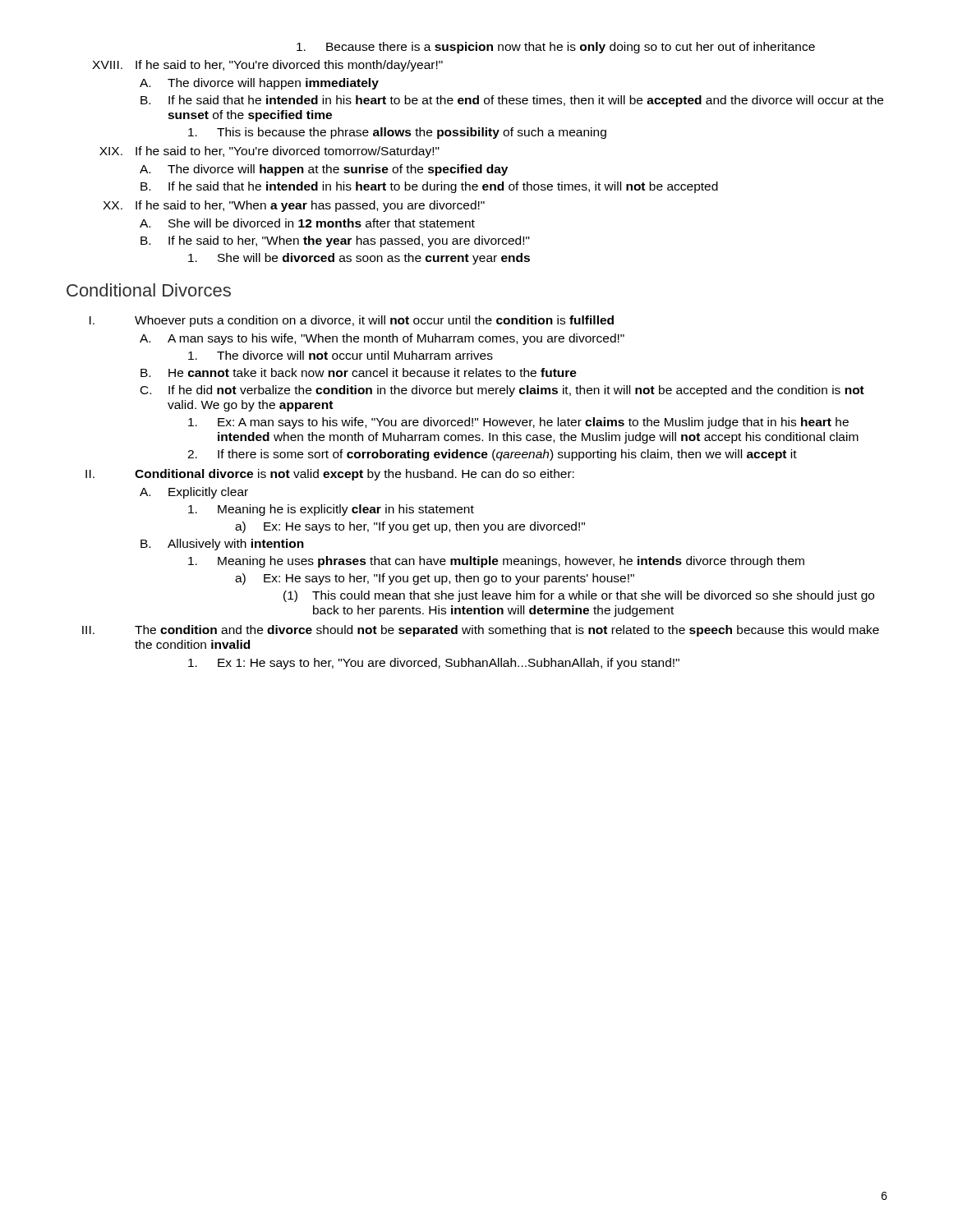Navigate to the text block starting "Ex: A man says to his"

click(537, 430)
